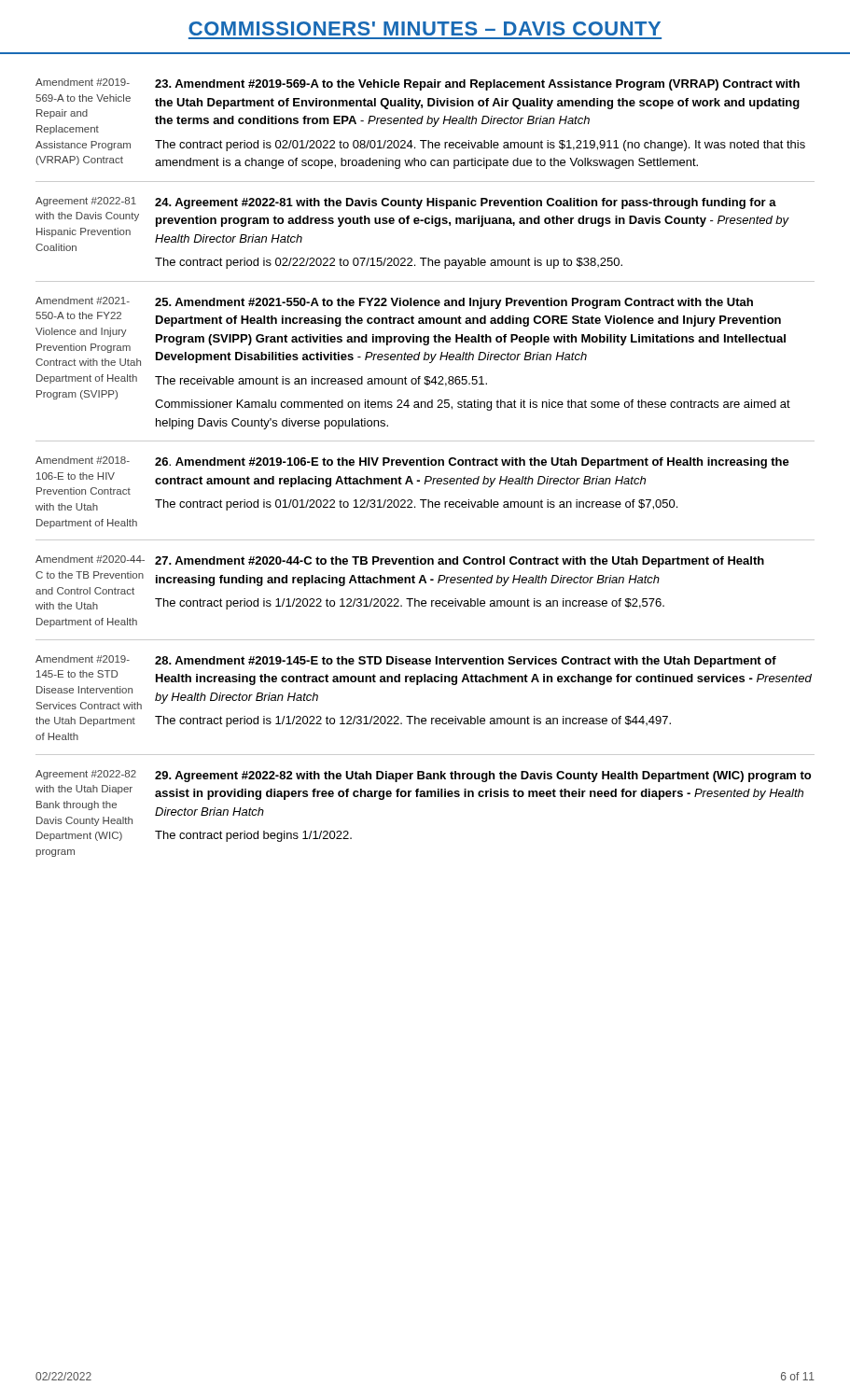Navigate to the element starting "COMMISSIONERS' MINUTES – DAVIS"
This screenshot has height=1400, width=850.
click(425, 28)
